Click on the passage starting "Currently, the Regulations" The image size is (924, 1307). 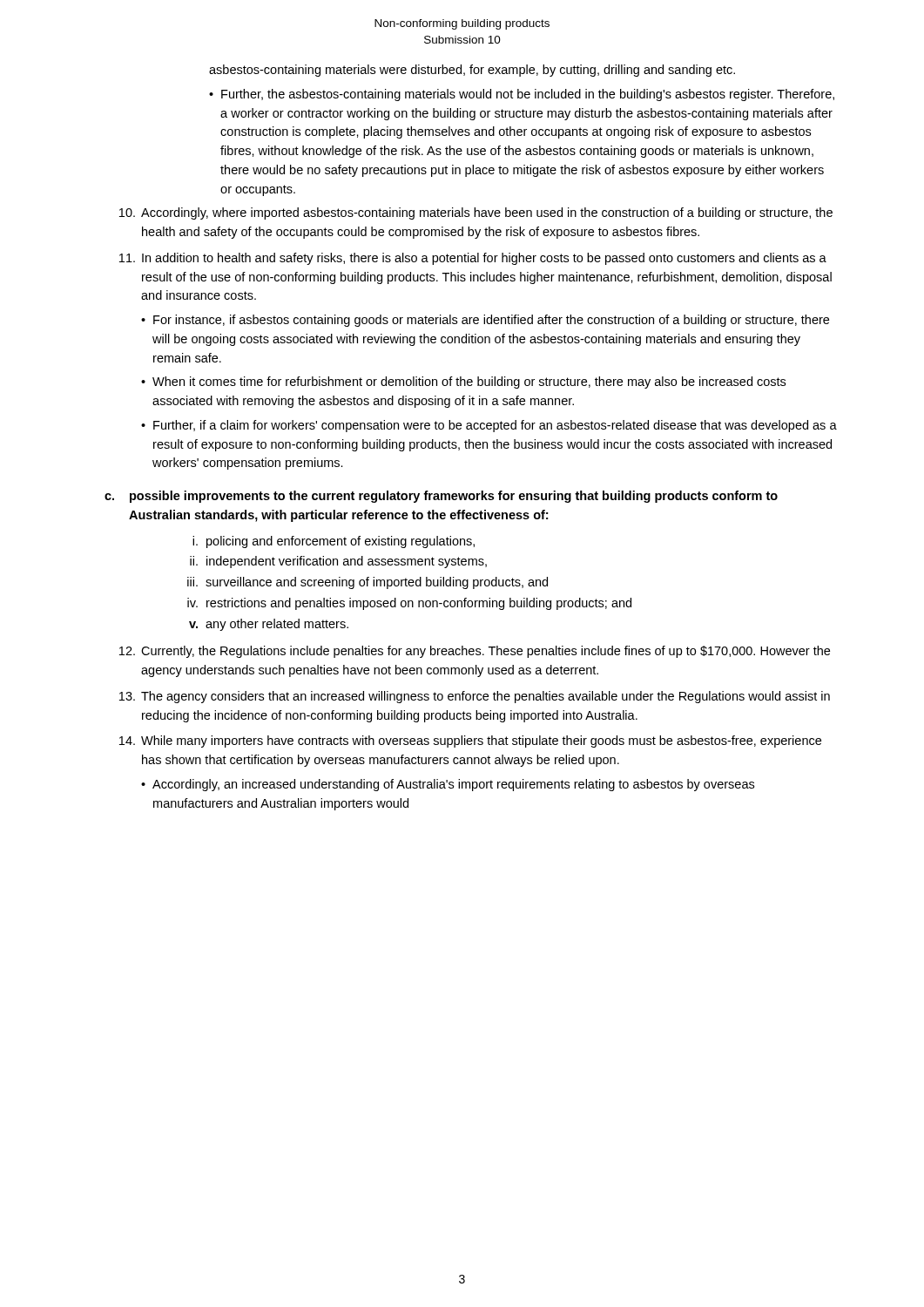pos(471,661)
